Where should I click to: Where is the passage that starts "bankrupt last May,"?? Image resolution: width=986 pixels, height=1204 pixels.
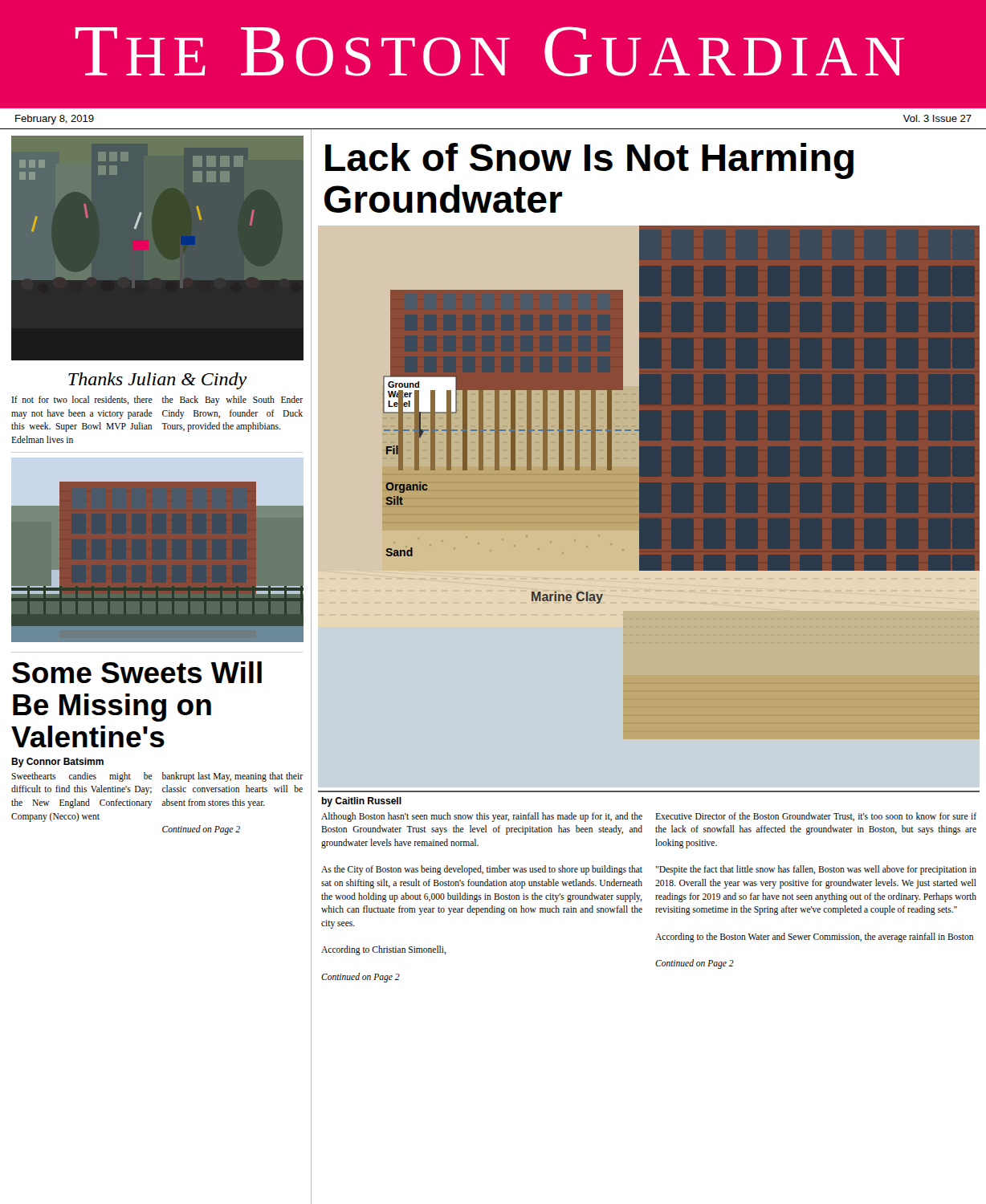pos(232,803)
